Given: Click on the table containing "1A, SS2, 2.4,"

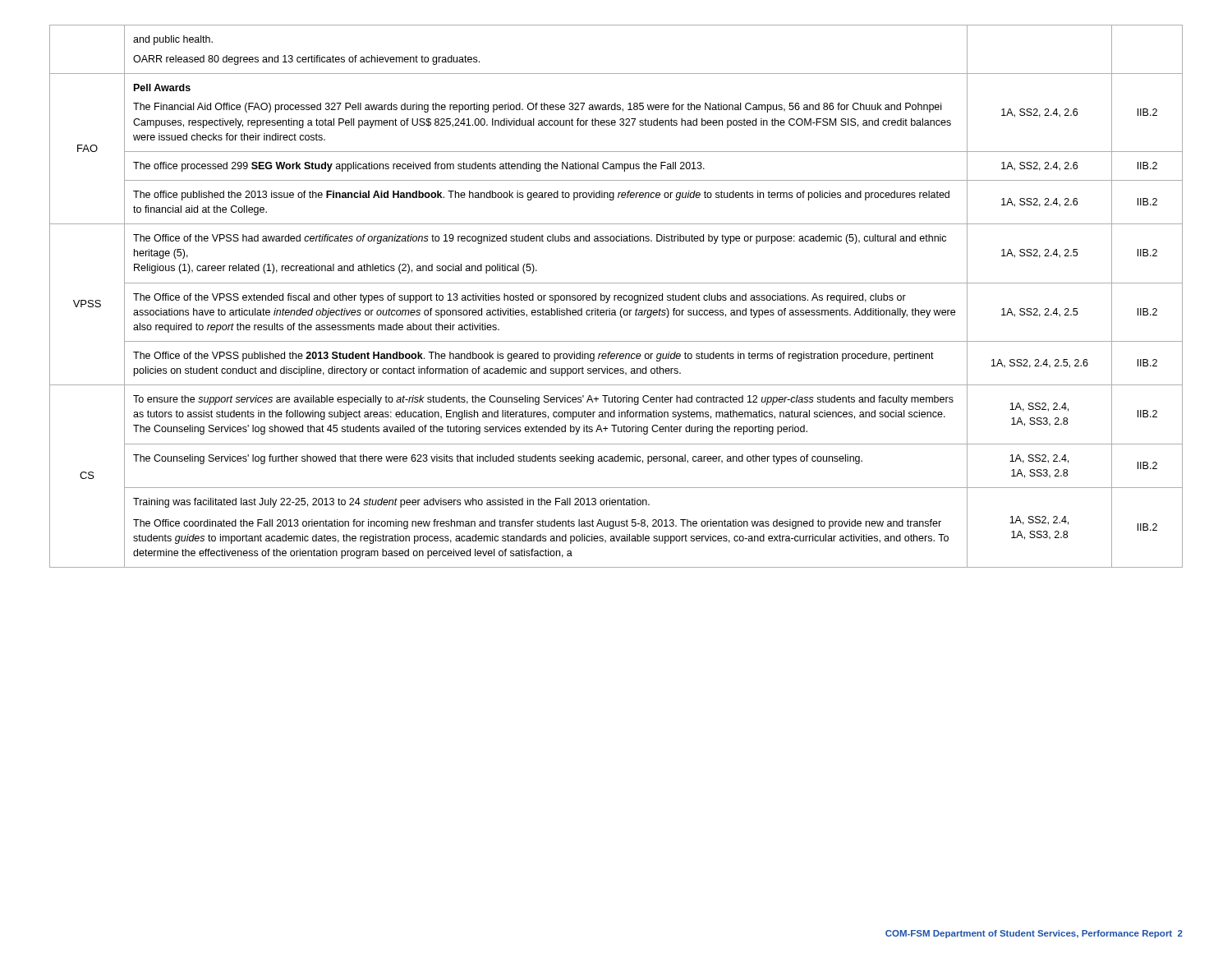Looking at the screenshot, I should pos(616,296).
